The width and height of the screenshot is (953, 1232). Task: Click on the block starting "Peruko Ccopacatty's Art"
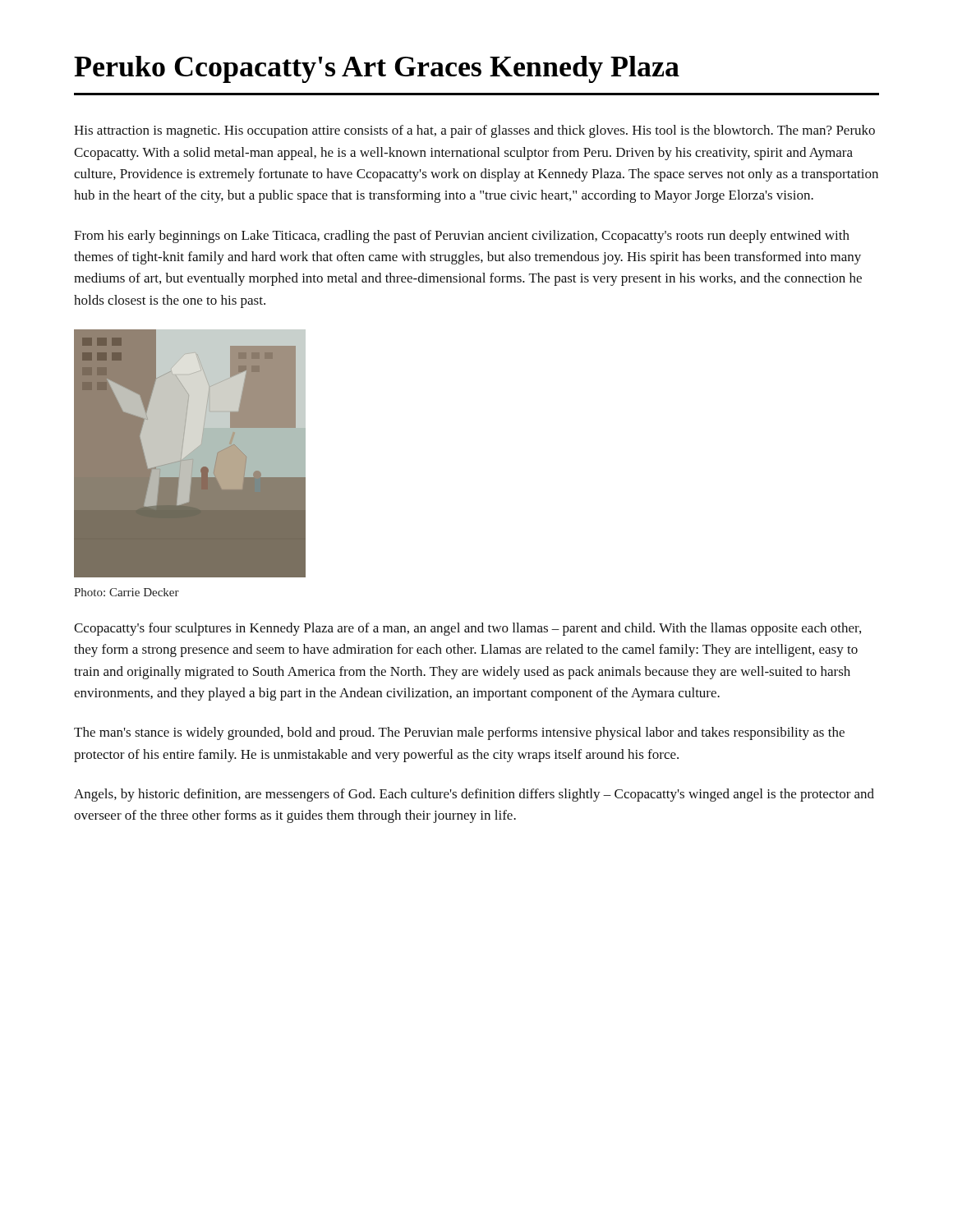377,67
